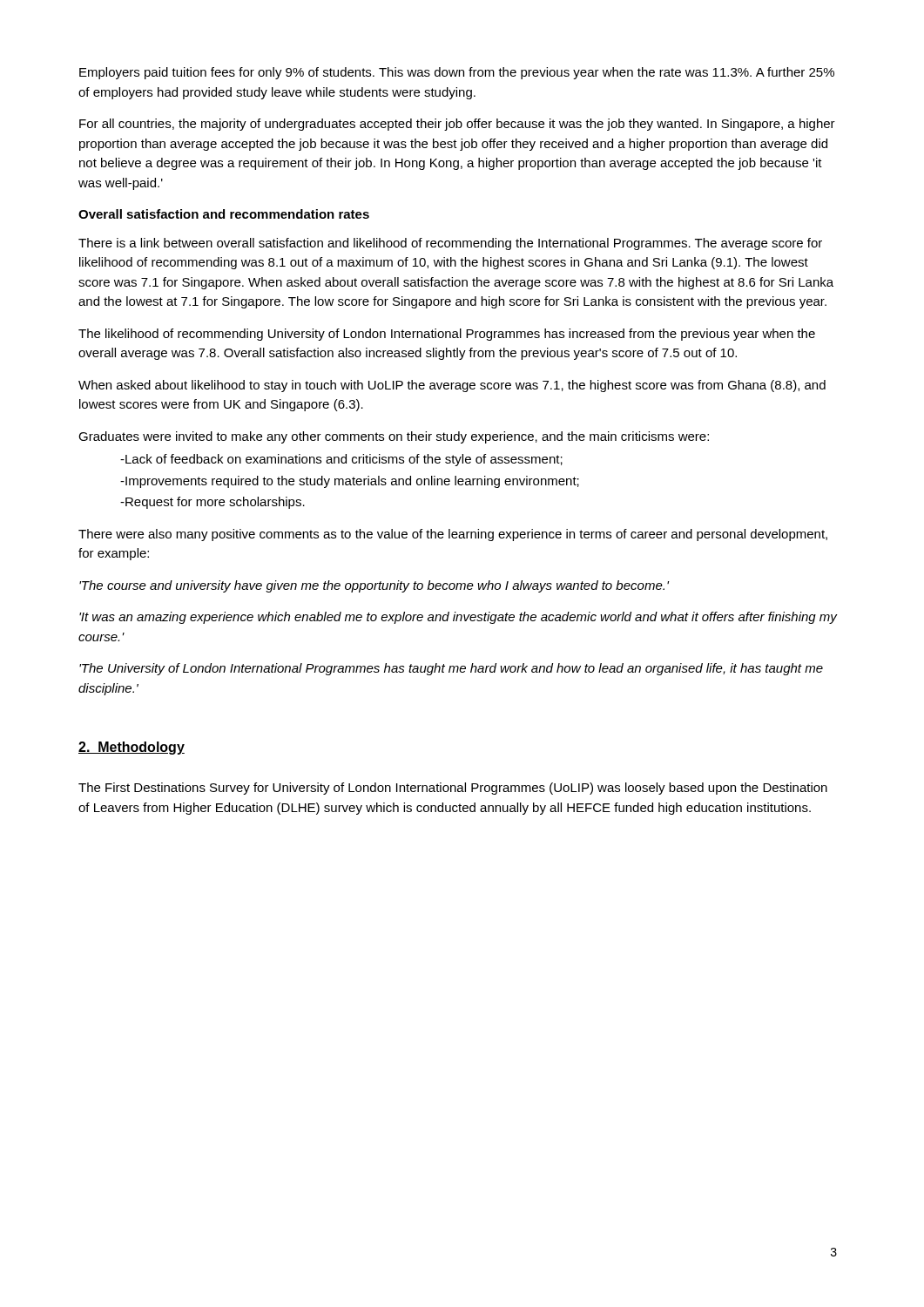
Task: Locate the block of text that opens with "When asked about likelihood to stay in"
Action: pyautogui.click(x=452, y=394)
